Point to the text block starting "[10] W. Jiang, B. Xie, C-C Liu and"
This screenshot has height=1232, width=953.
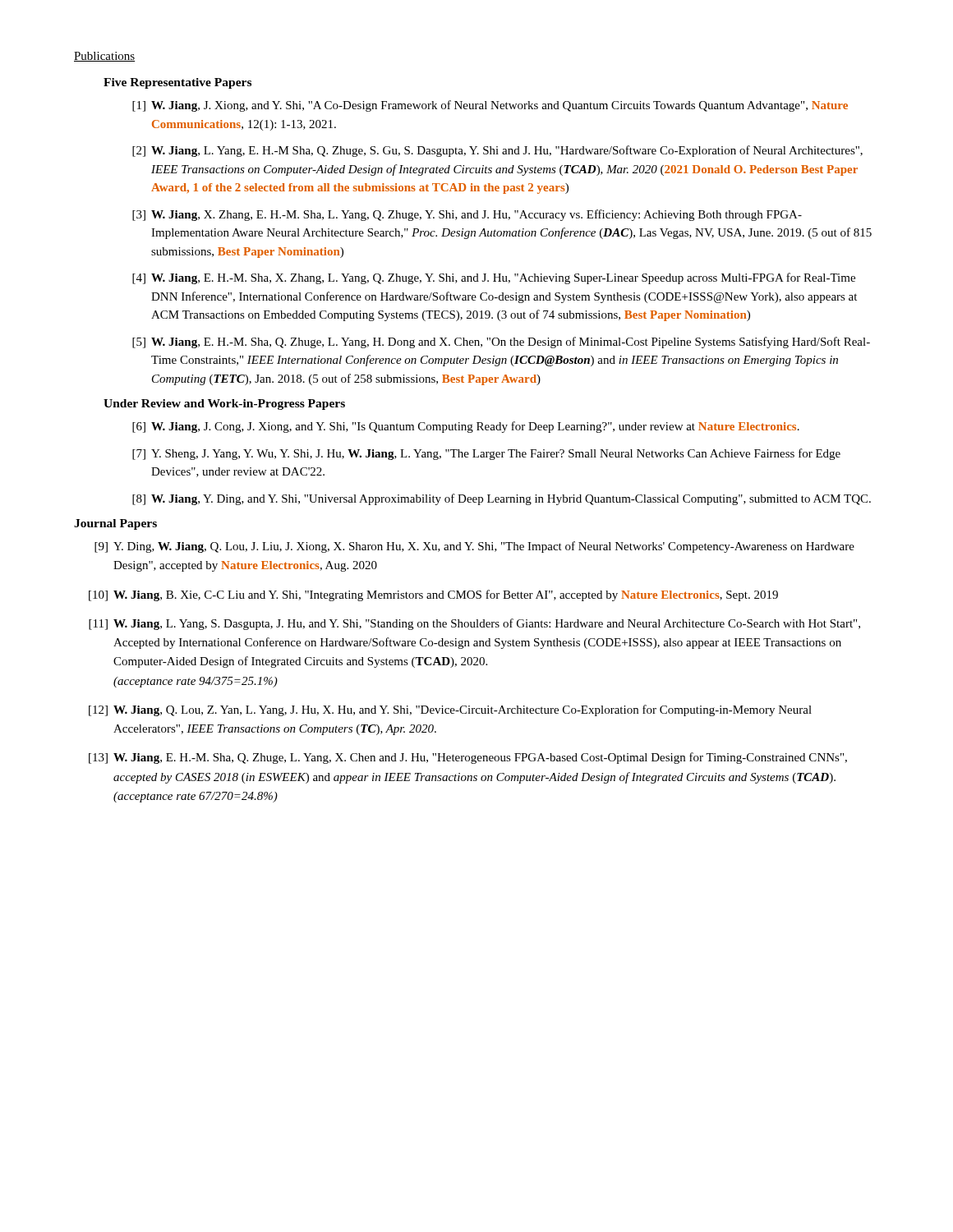476,595
